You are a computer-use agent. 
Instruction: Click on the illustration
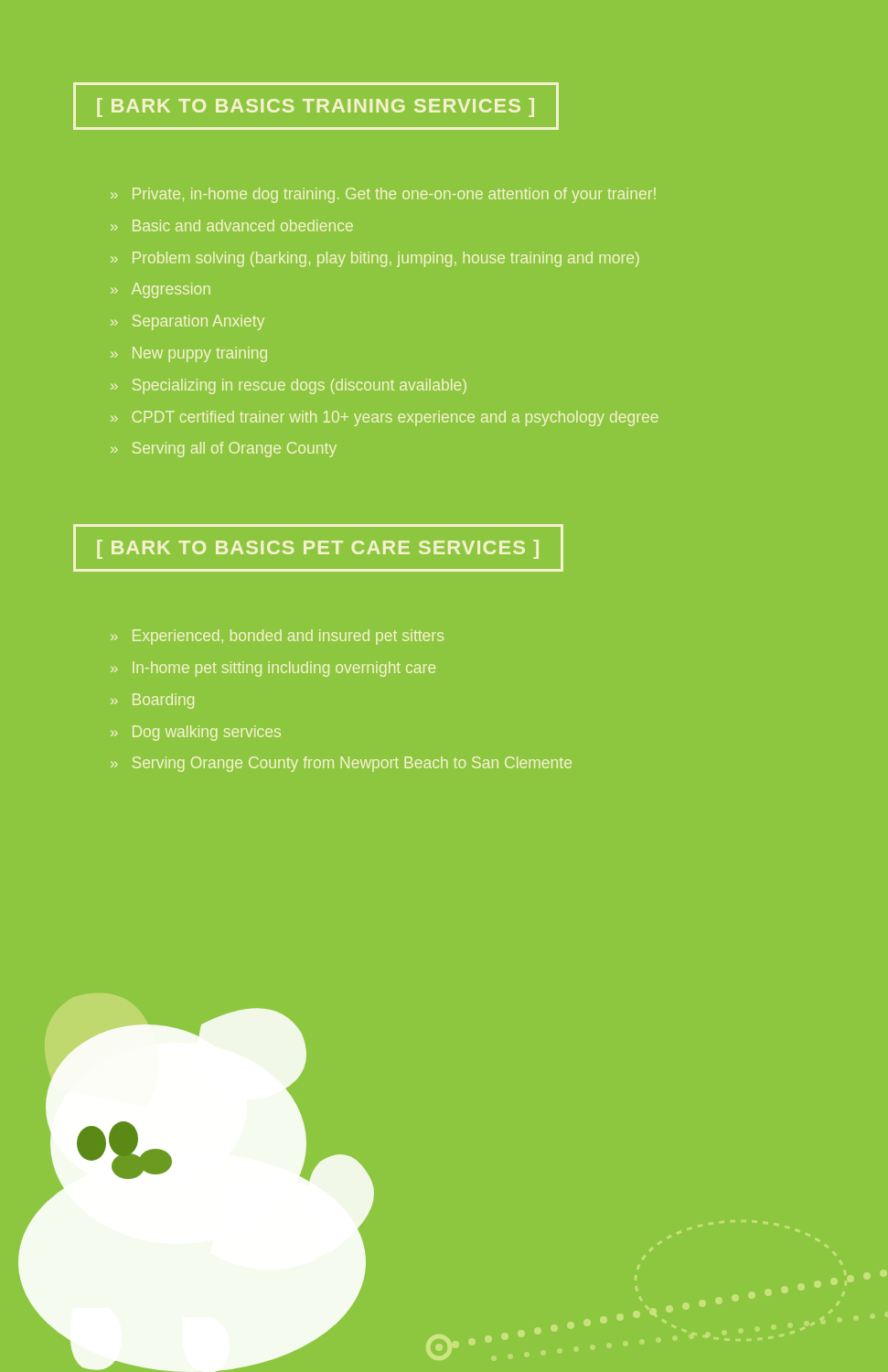click(444, 1116)
